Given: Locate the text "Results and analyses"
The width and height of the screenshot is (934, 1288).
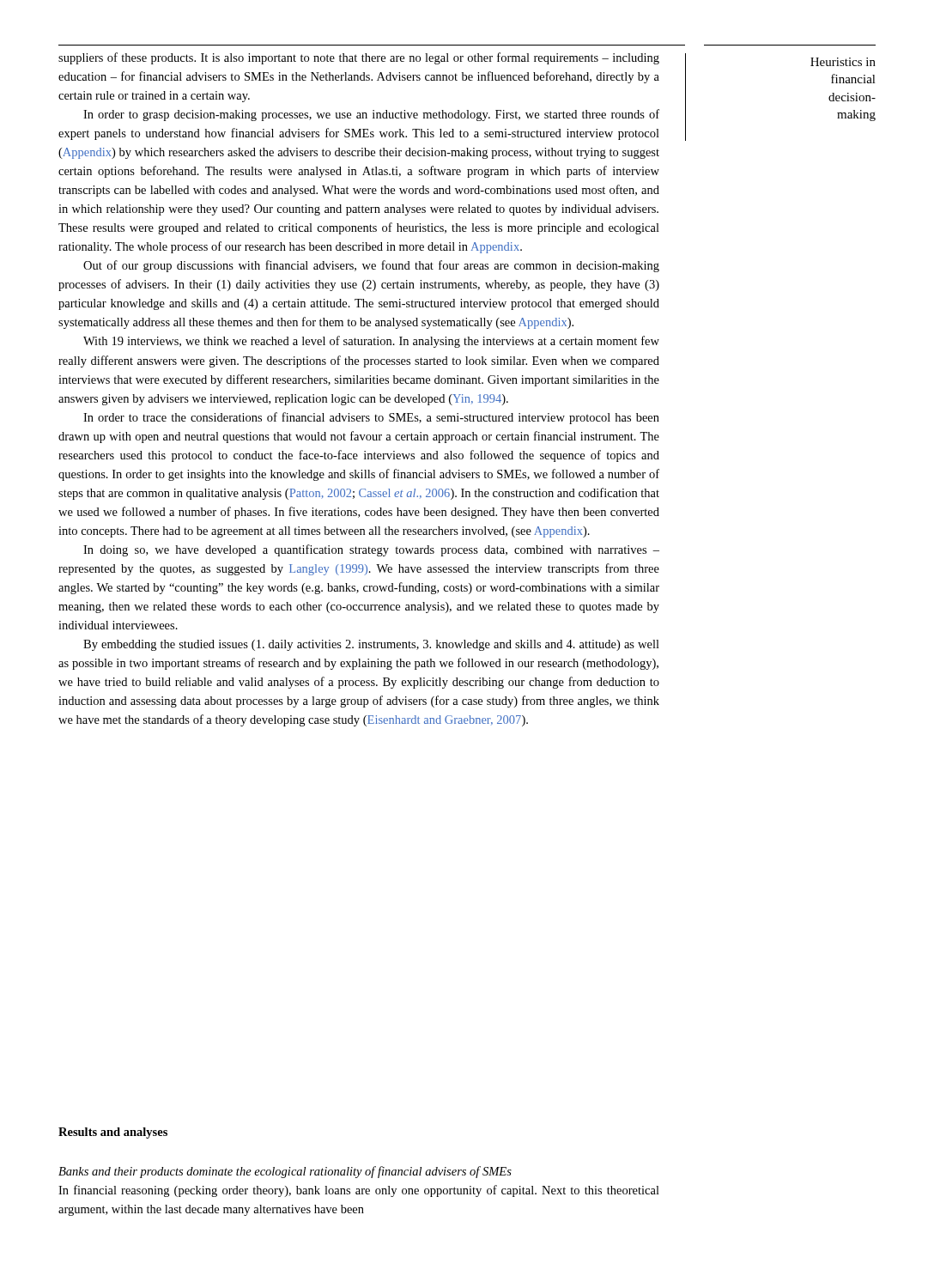Looking at the screenshot, I should [113, 1132].
